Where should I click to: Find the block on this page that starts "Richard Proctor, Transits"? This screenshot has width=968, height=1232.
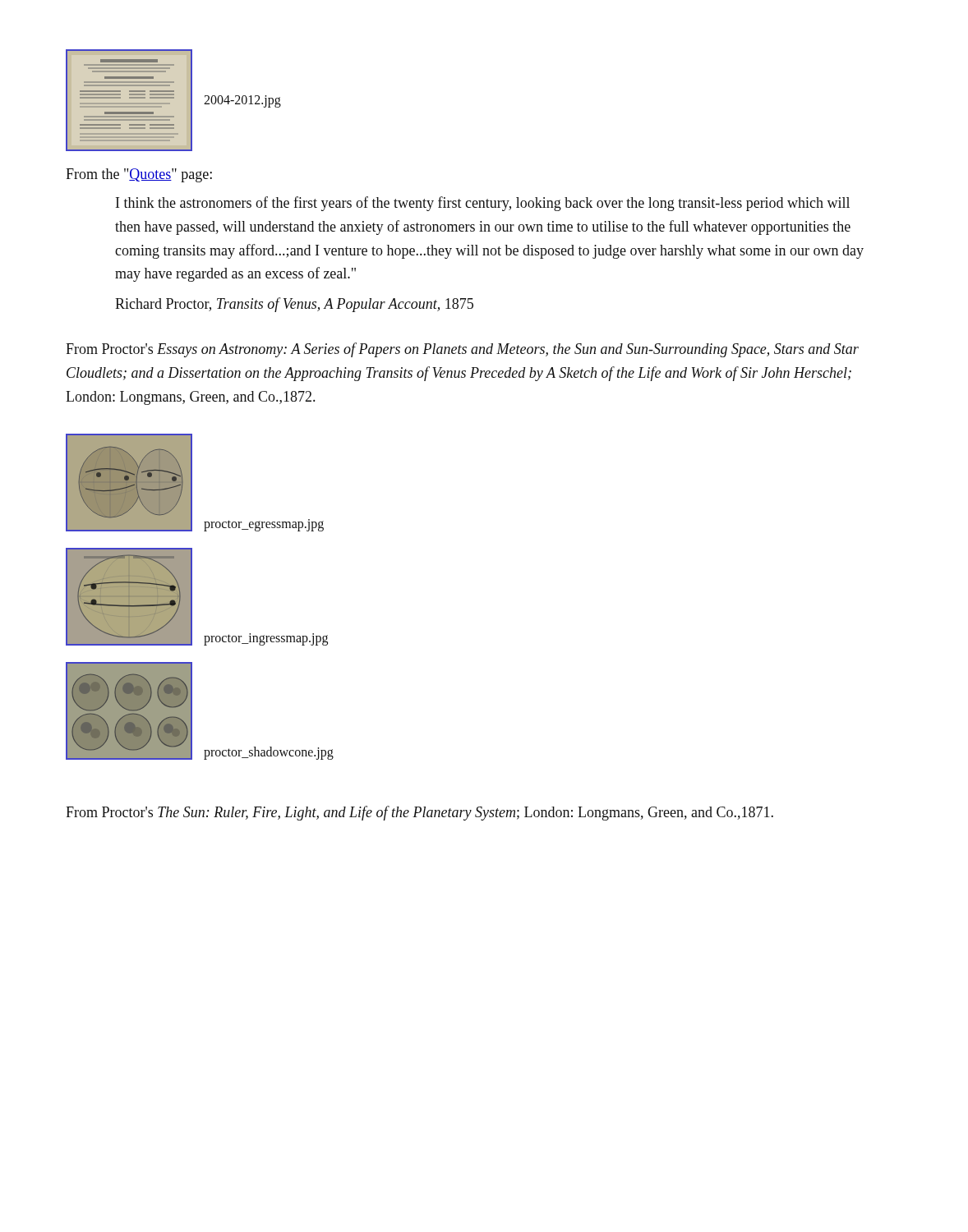294,304
